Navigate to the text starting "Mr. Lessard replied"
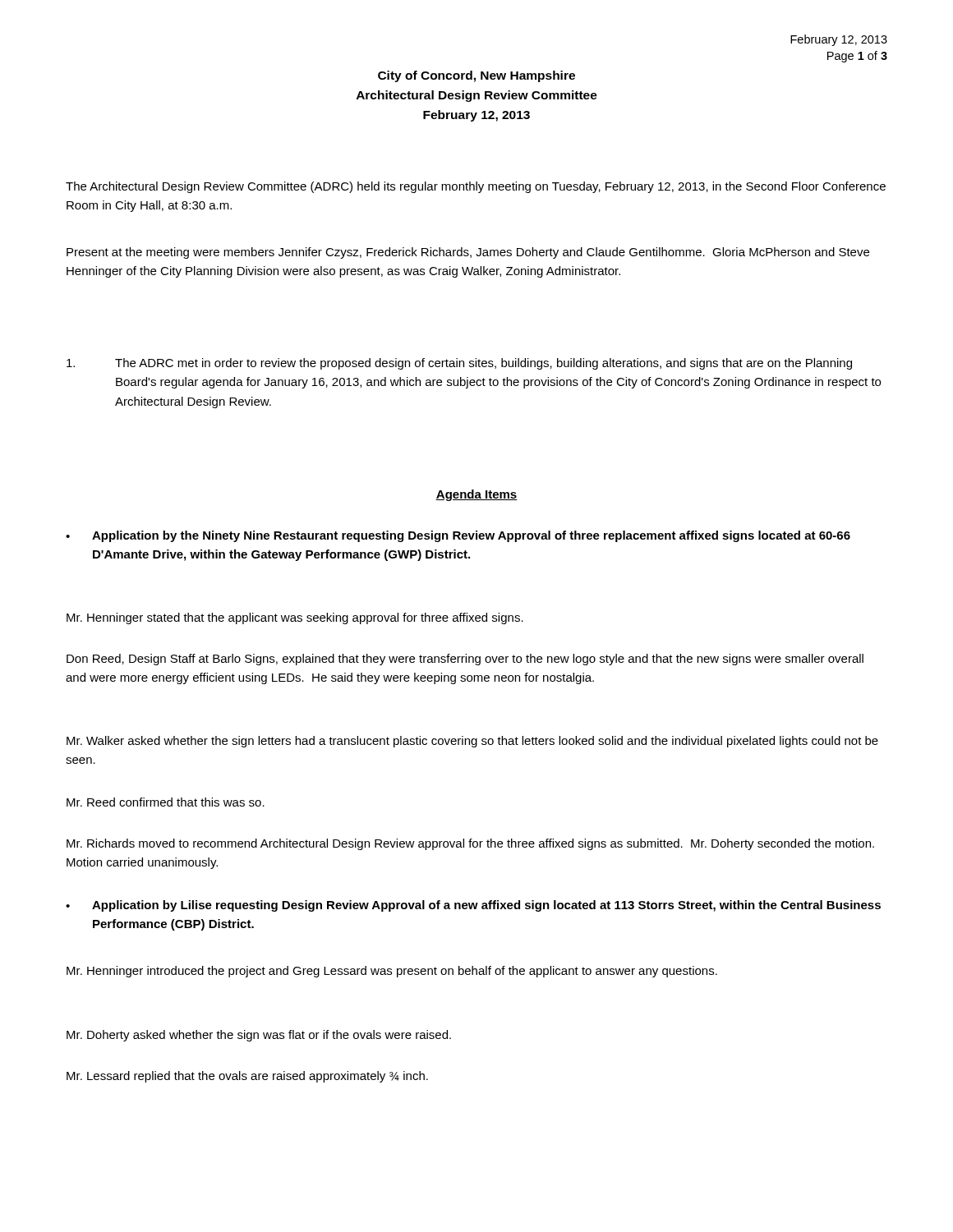The width and height of the screenshot is (953, 1232). coord(247,1076)
